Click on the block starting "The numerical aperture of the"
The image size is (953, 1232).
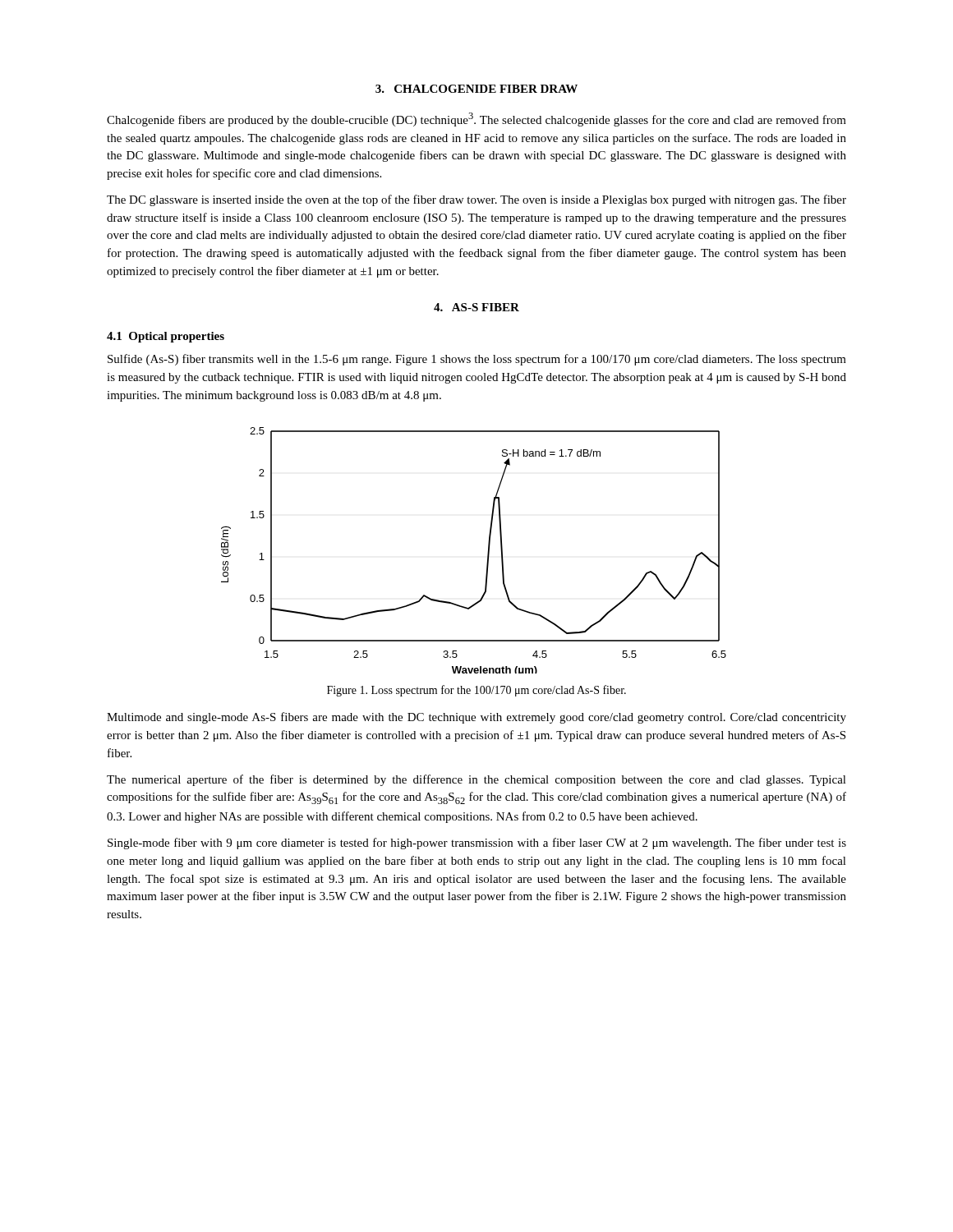point(476,798)
